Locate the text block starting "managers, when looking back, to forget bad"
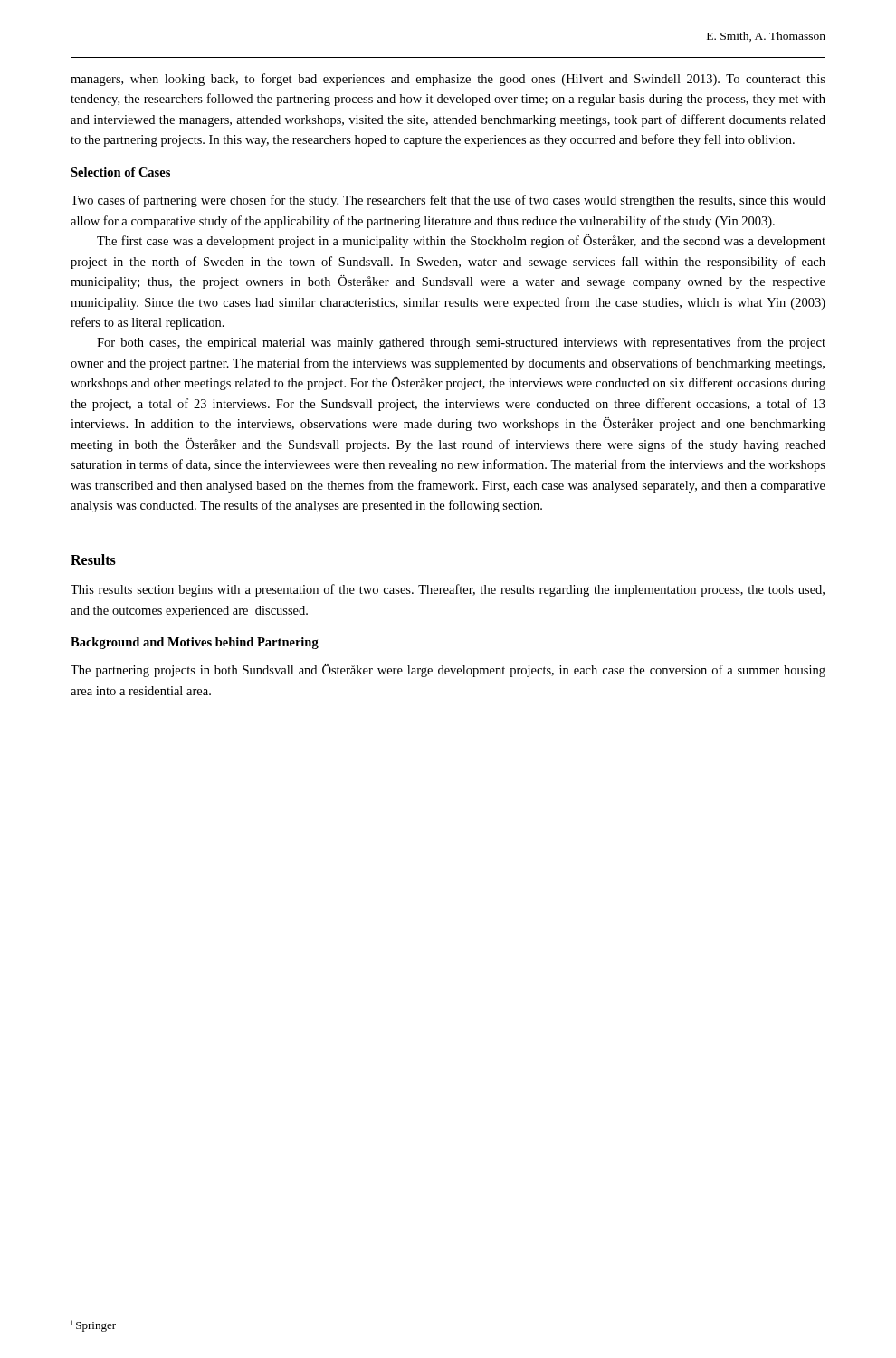 [x=448, y=110]
